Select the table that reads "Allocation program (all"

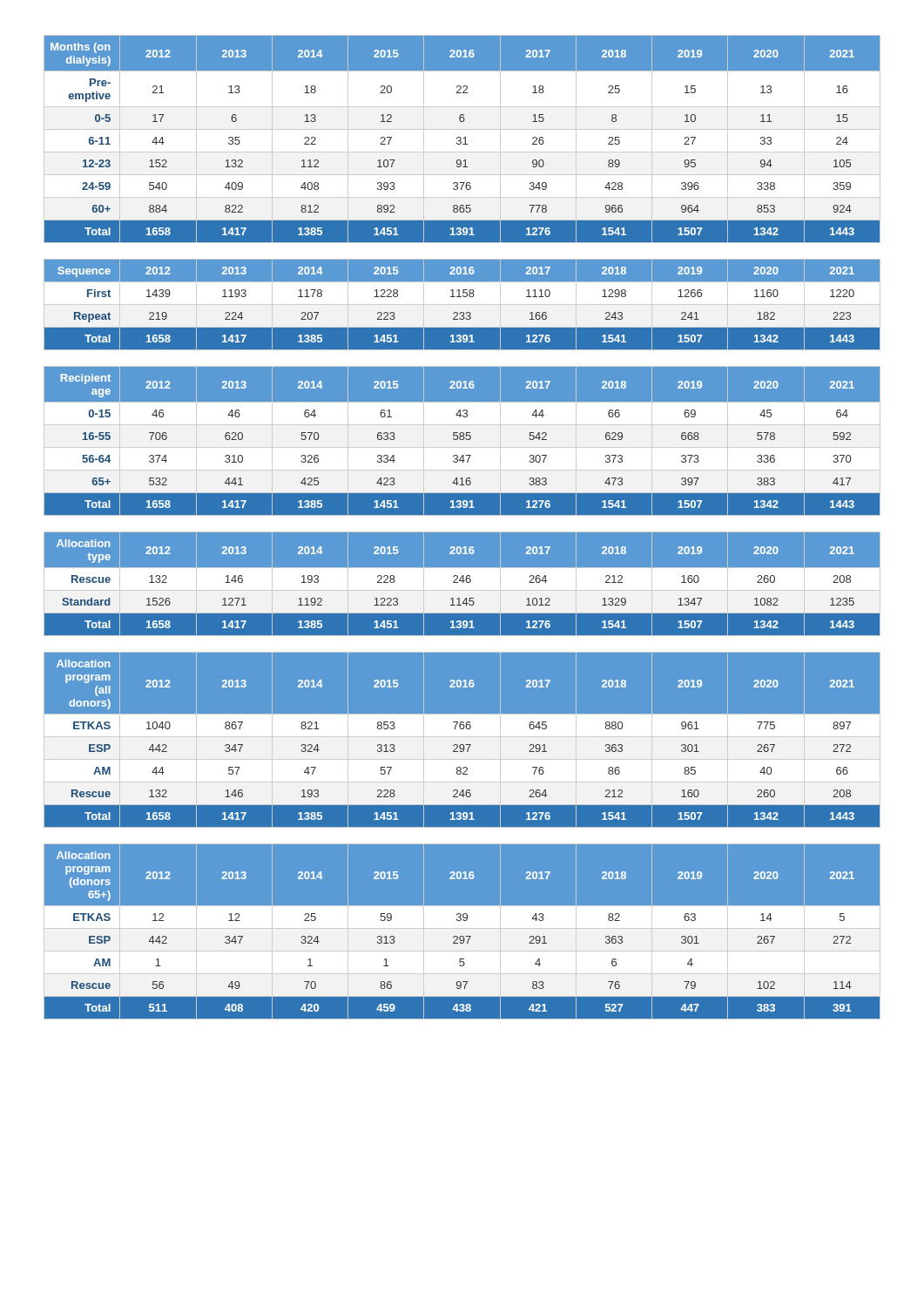(x=462, y=740)
